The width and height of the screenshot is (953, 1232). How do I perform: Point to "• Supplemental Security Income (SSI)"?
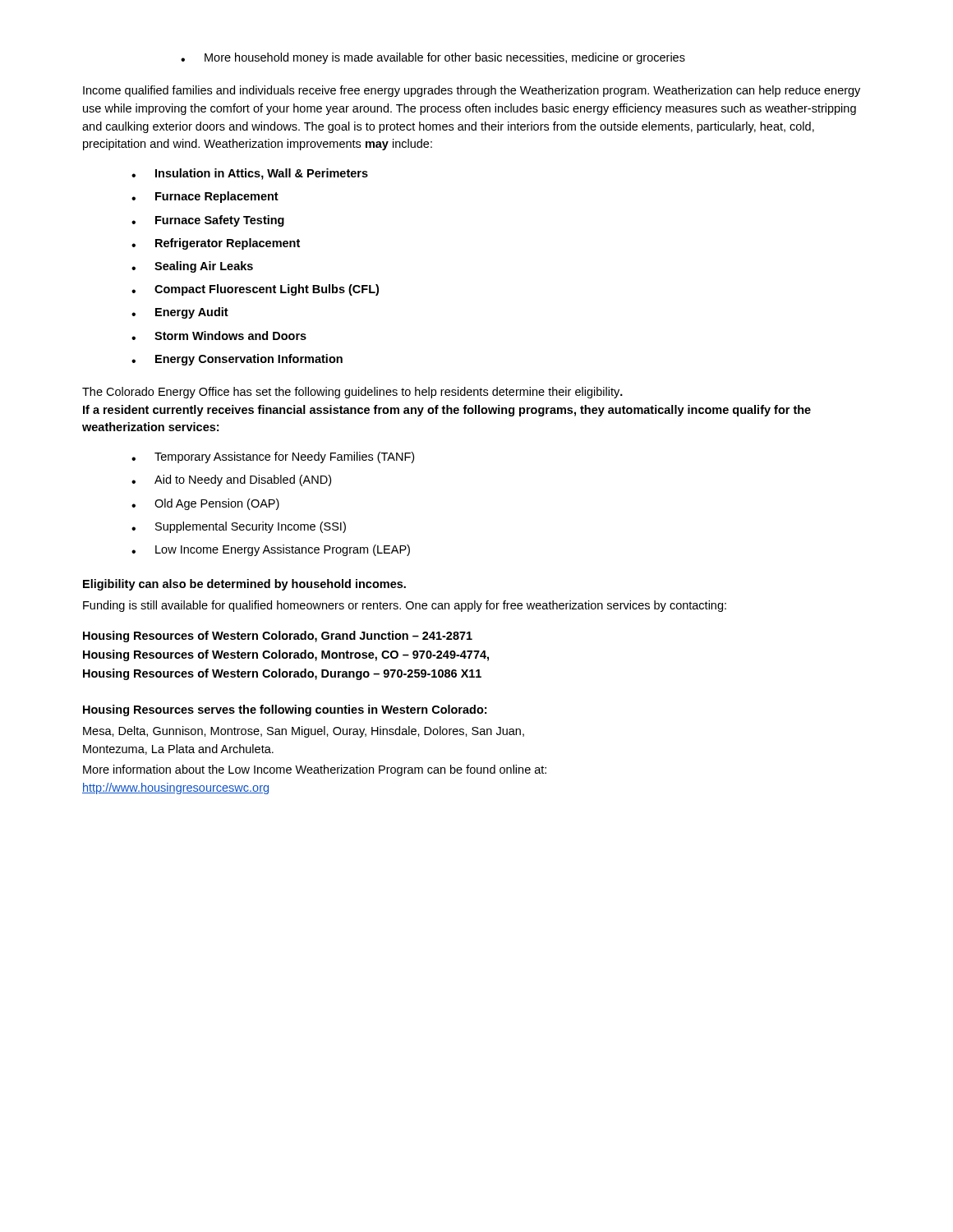tap(239, 527)
